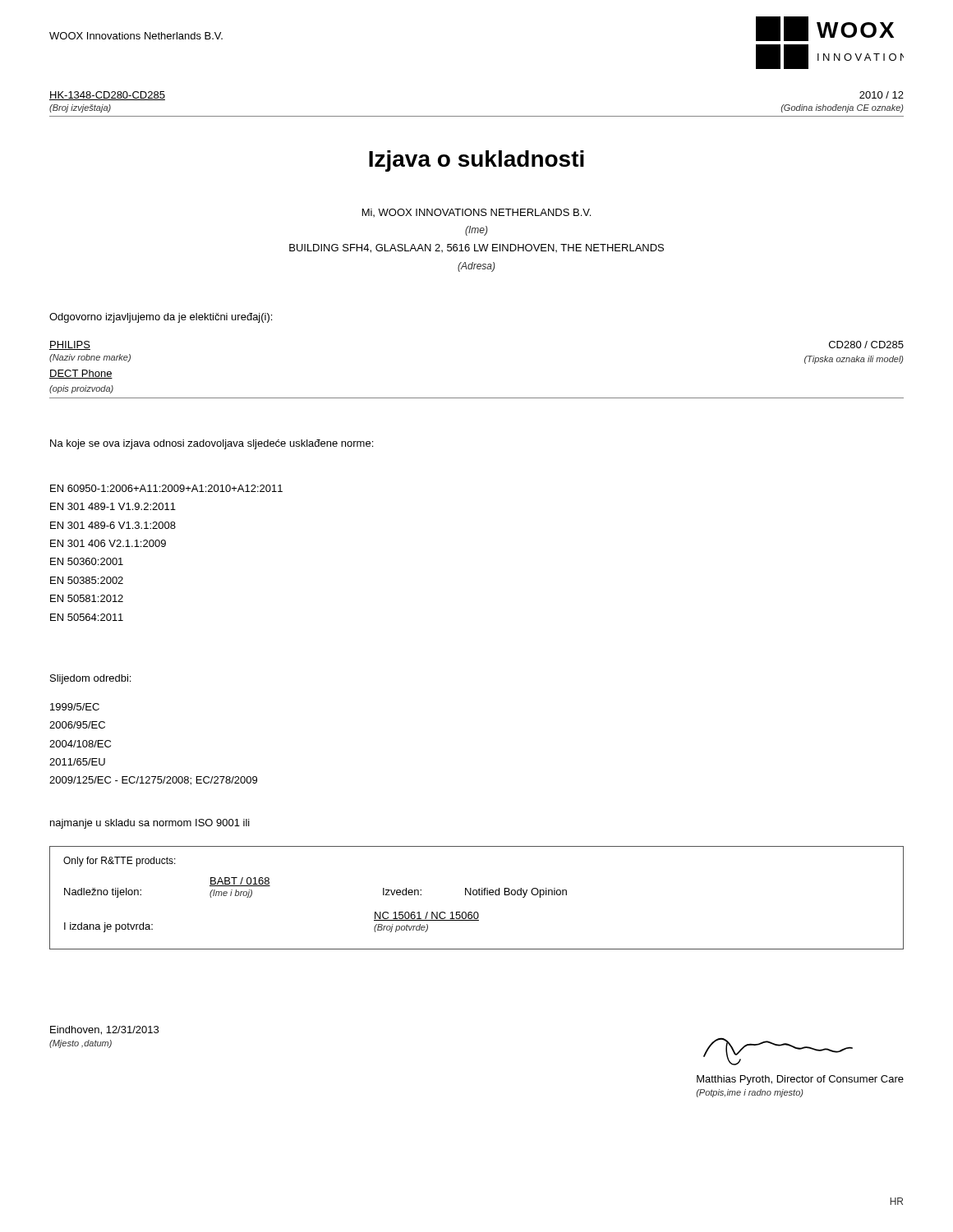The height and width of the screenshot is (1232, 953).
Task: Point to the text block starting "(Potpis,ime i radno mjesto)"
Action: (x=750, y=1092)
